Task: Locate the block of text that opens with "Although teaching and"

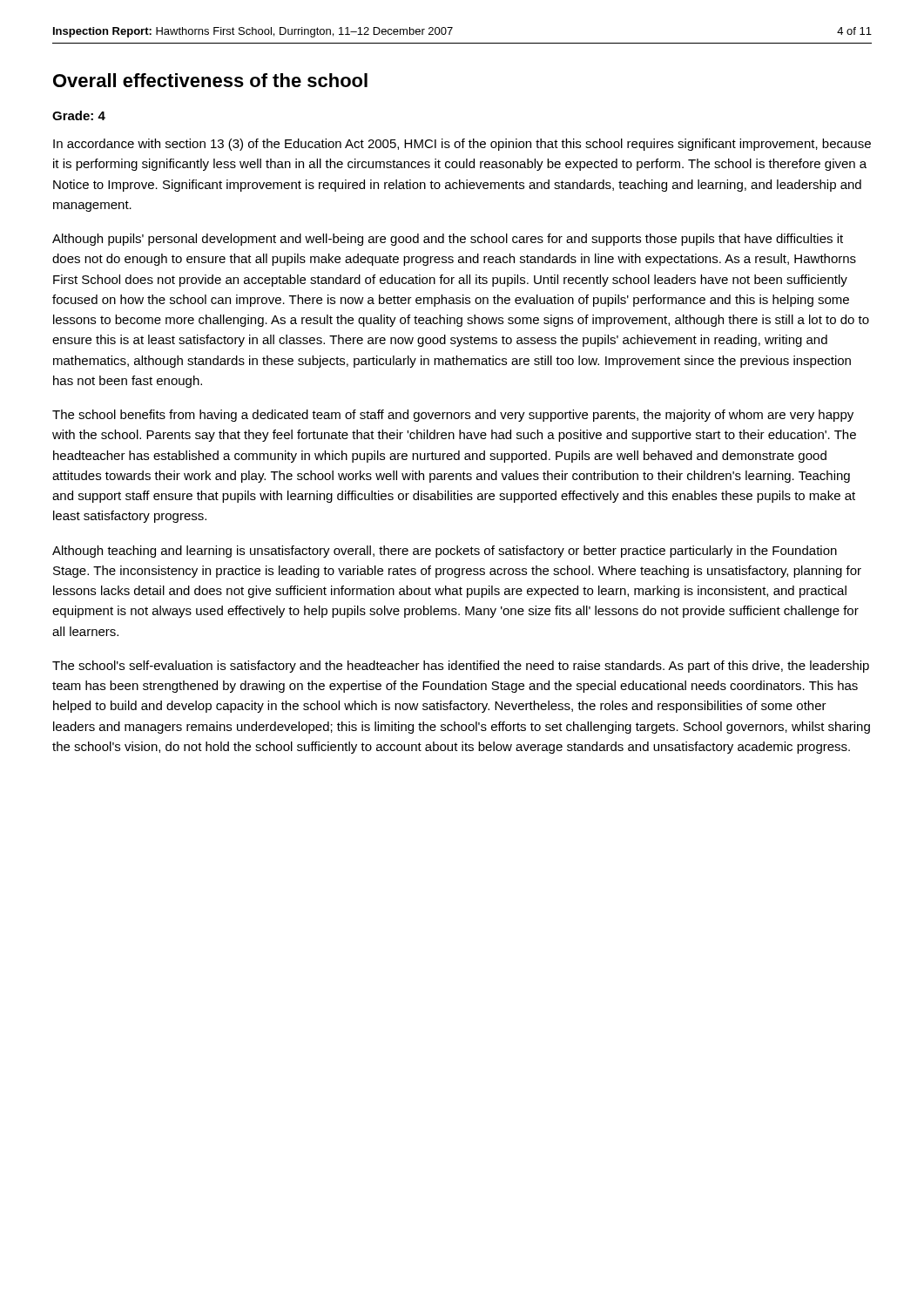Action: pyautogui.click(x=457, y=590)
